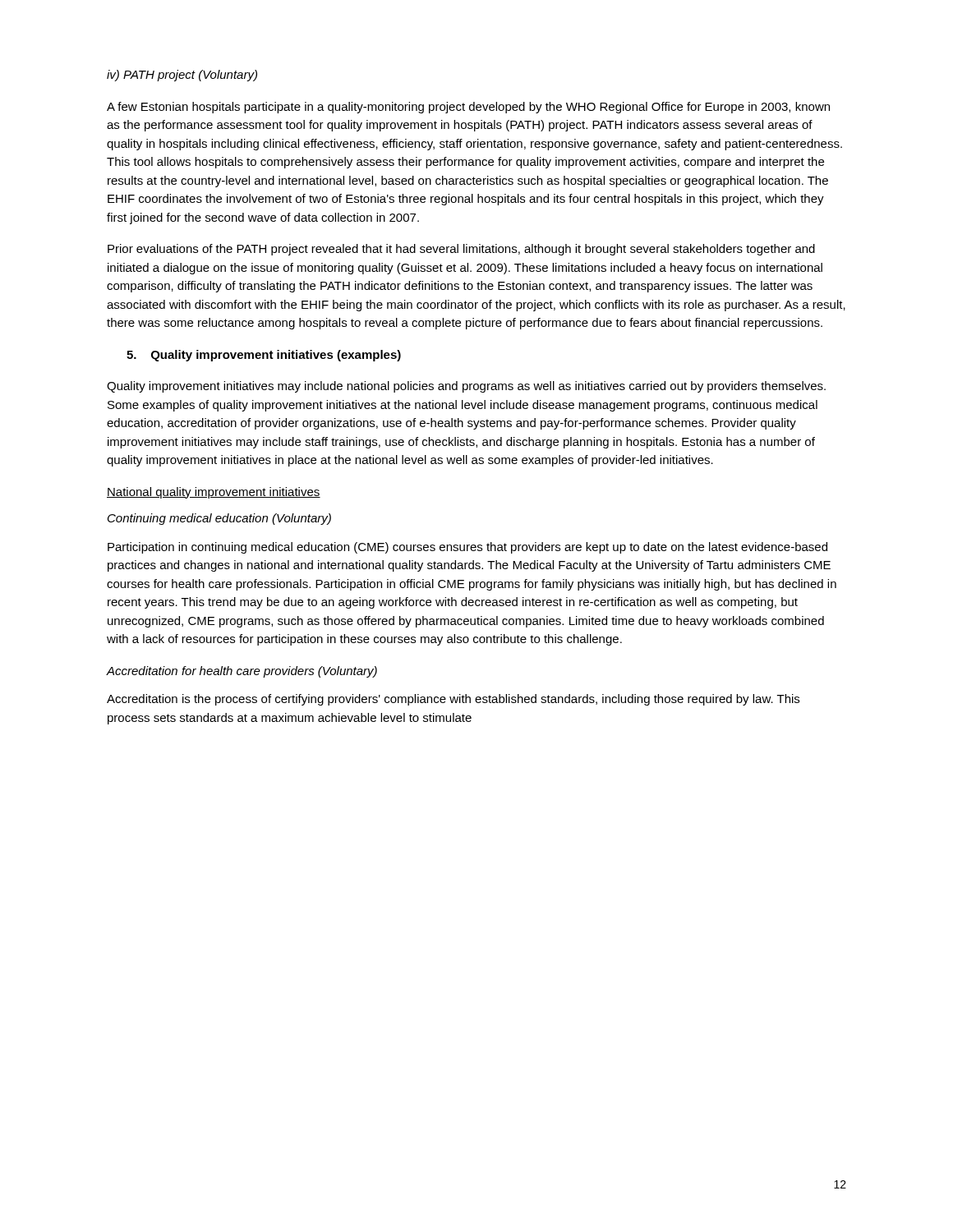
Task: Navigate to the block starting "Accreditation is the process of certifying"
Action: [x=476, y=708]
